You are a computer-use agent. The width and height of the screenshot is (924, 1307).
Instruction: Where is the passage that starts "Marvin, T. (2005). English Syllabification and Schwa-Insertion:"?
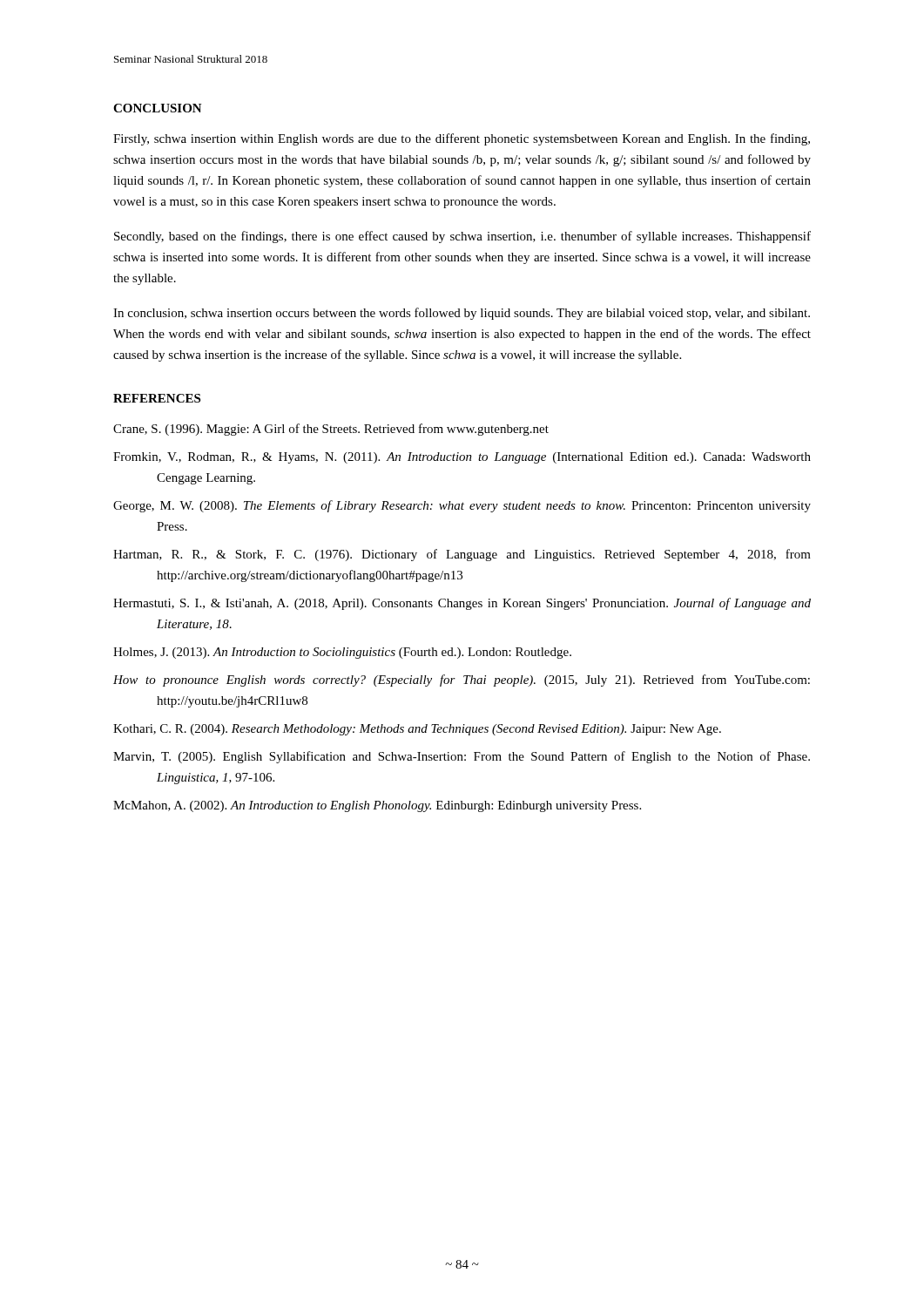[462, 767]
